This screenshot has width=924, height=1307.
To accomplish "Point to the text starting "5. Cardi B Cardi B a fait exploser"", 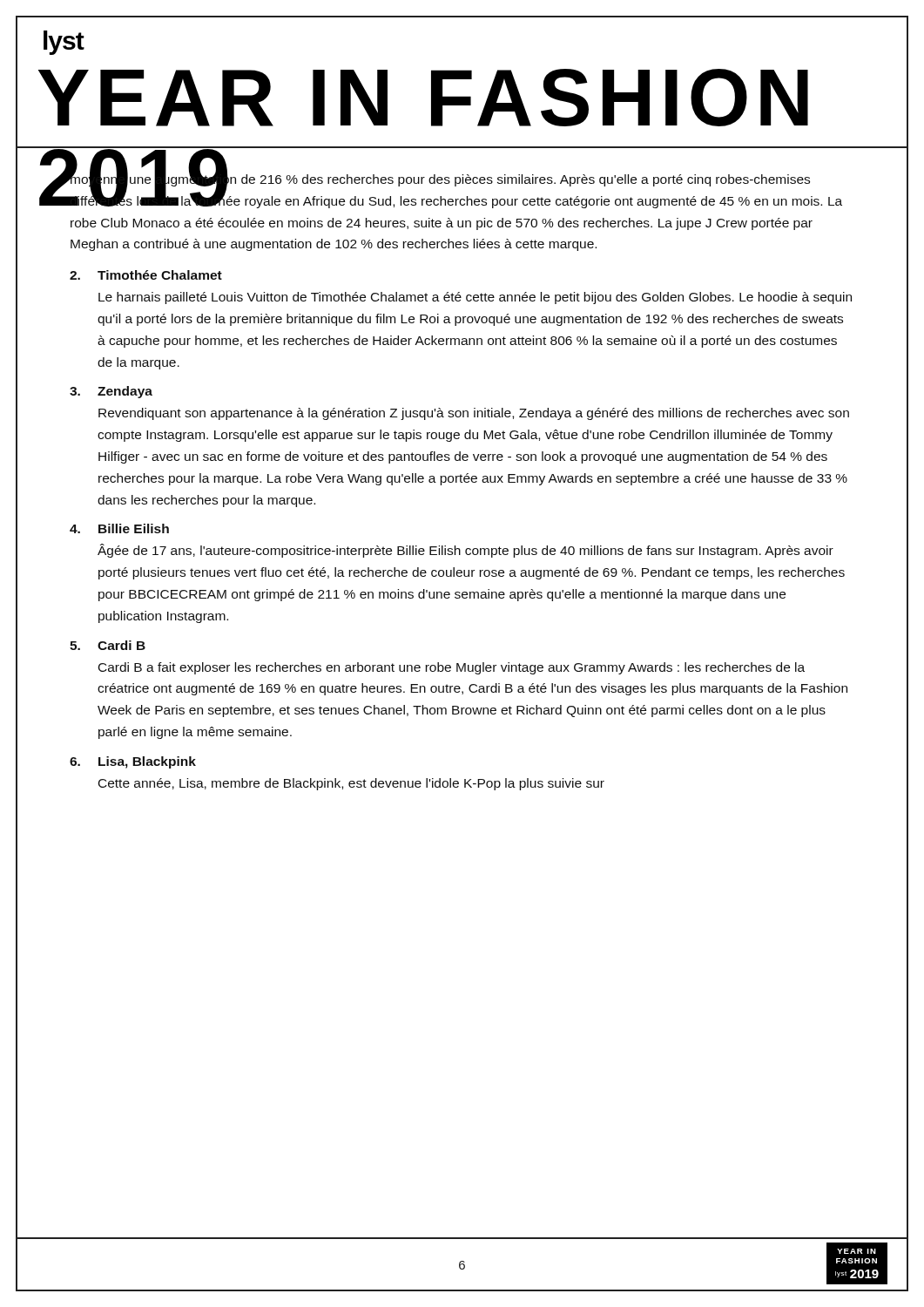I will (x=462, y=690).
